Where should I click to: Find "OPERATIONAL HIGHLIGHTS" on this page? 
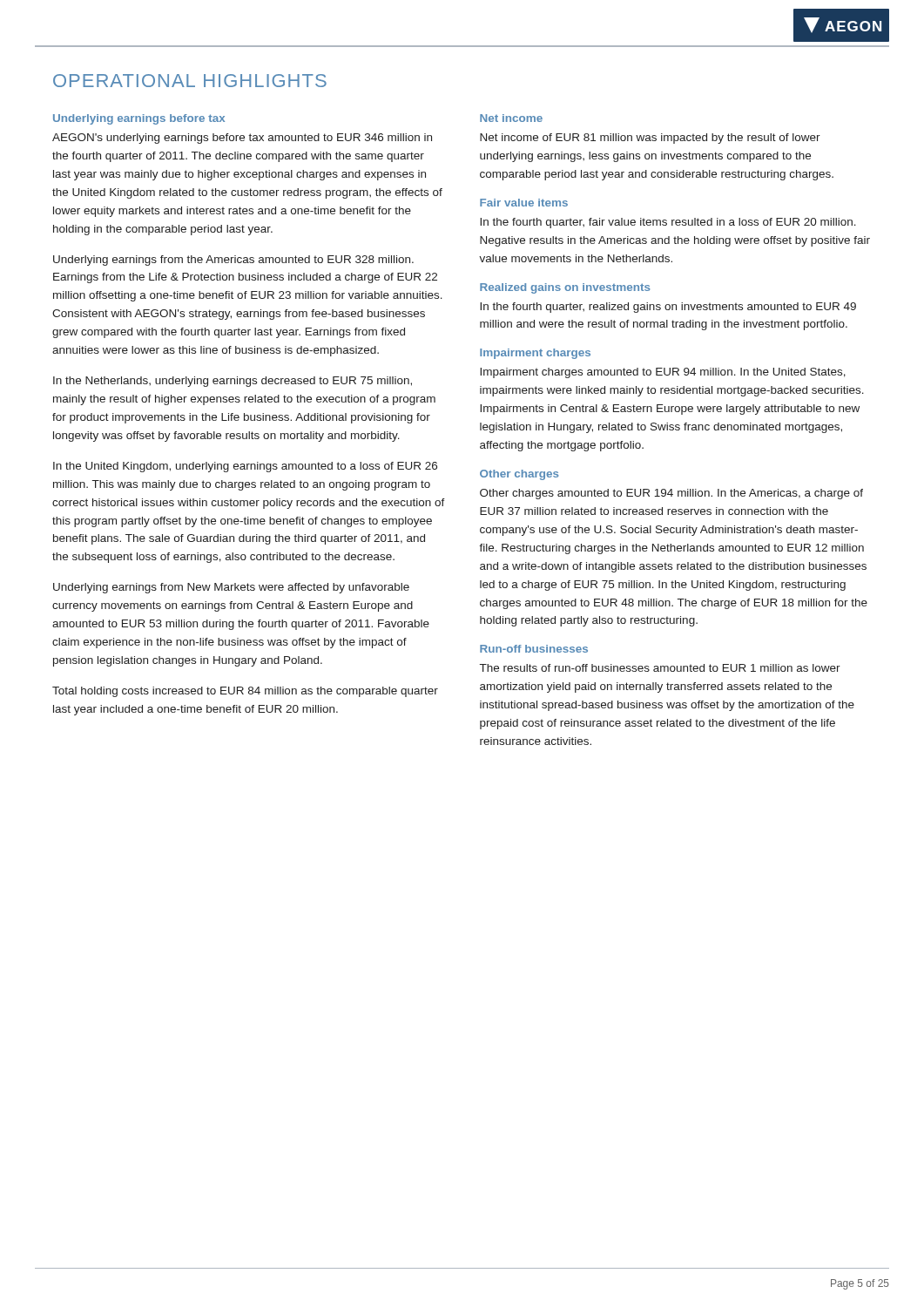coord(190,81)
